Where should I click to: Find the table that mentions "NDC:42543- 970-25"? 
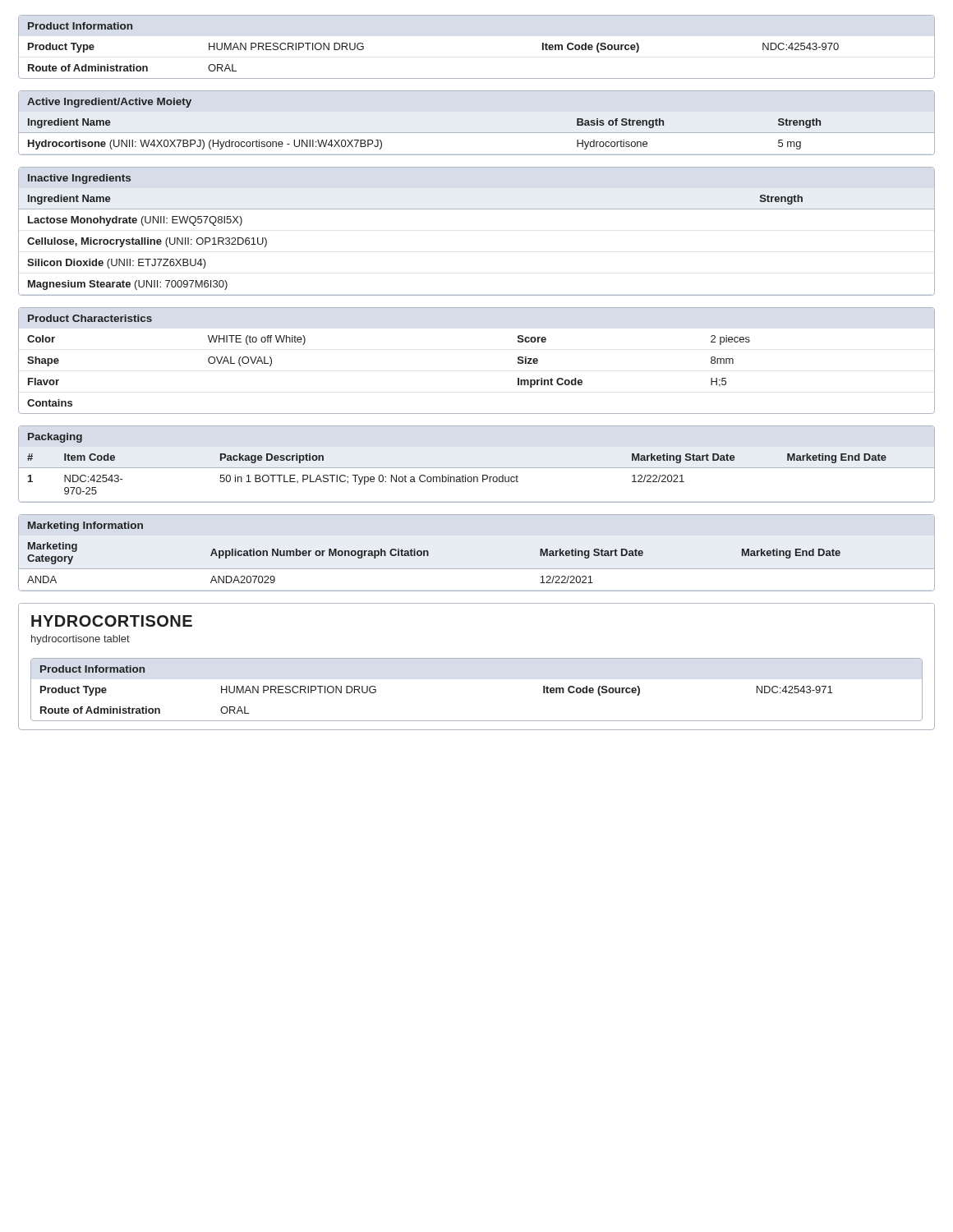click(x=476, y=474)
